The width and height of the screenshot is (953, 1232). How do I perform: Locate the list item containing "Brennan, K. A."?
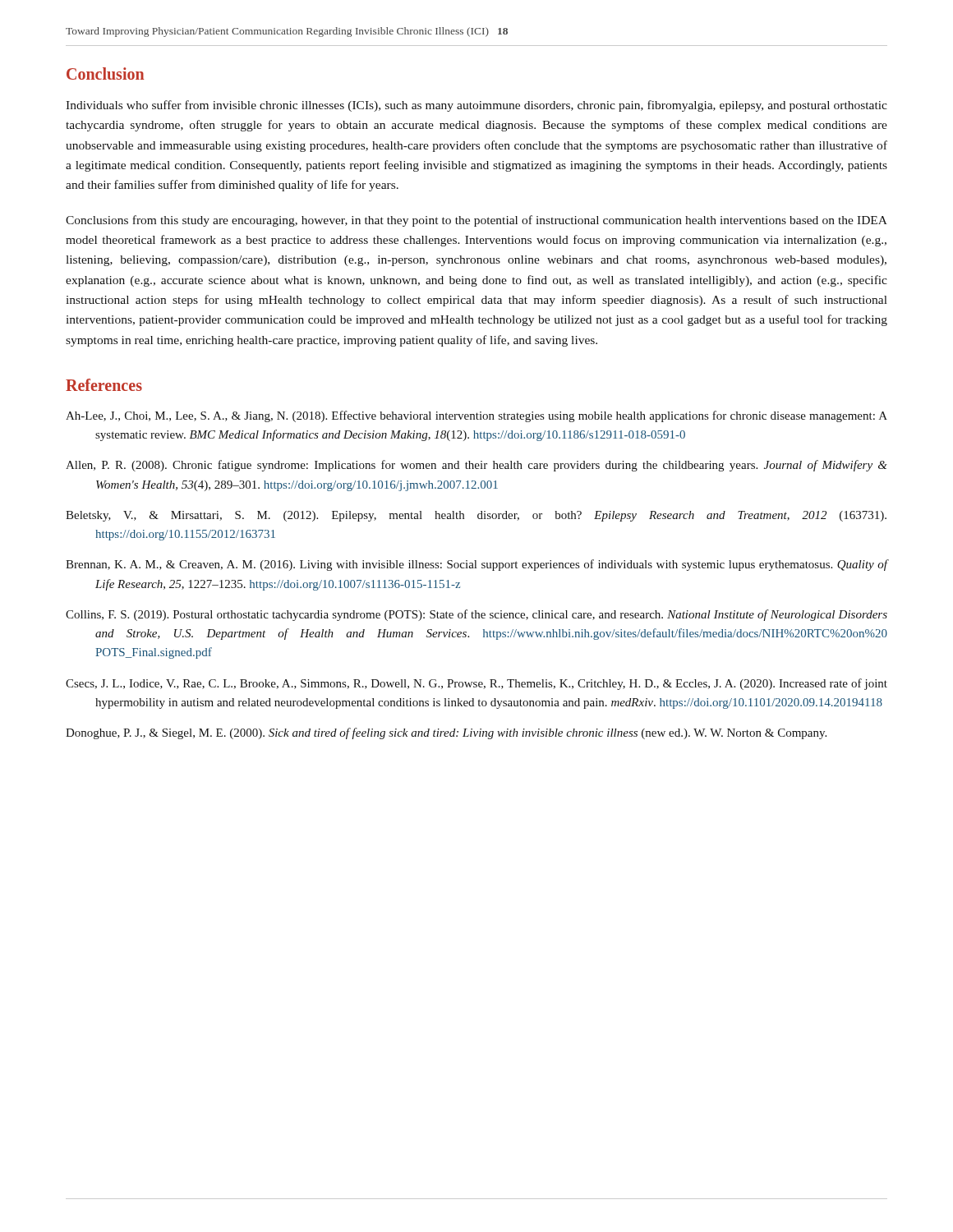pyautogui.click(x=476, y=574)
